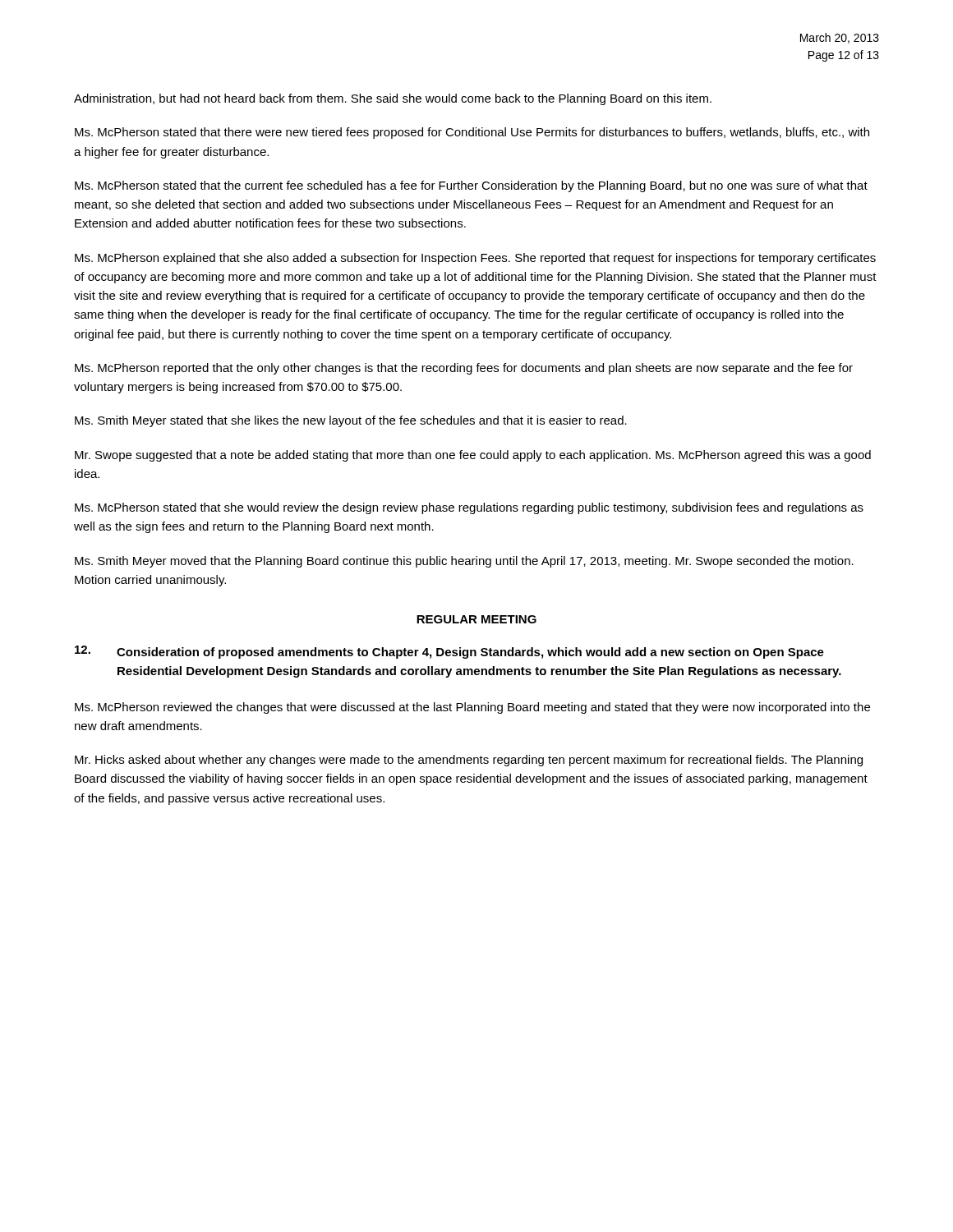Viewport: 953px width, 1232px height.
Task: Locate the list item that says "12. Consideration of proposed amendments to Chapter 4,"
Action: (476, 661)
